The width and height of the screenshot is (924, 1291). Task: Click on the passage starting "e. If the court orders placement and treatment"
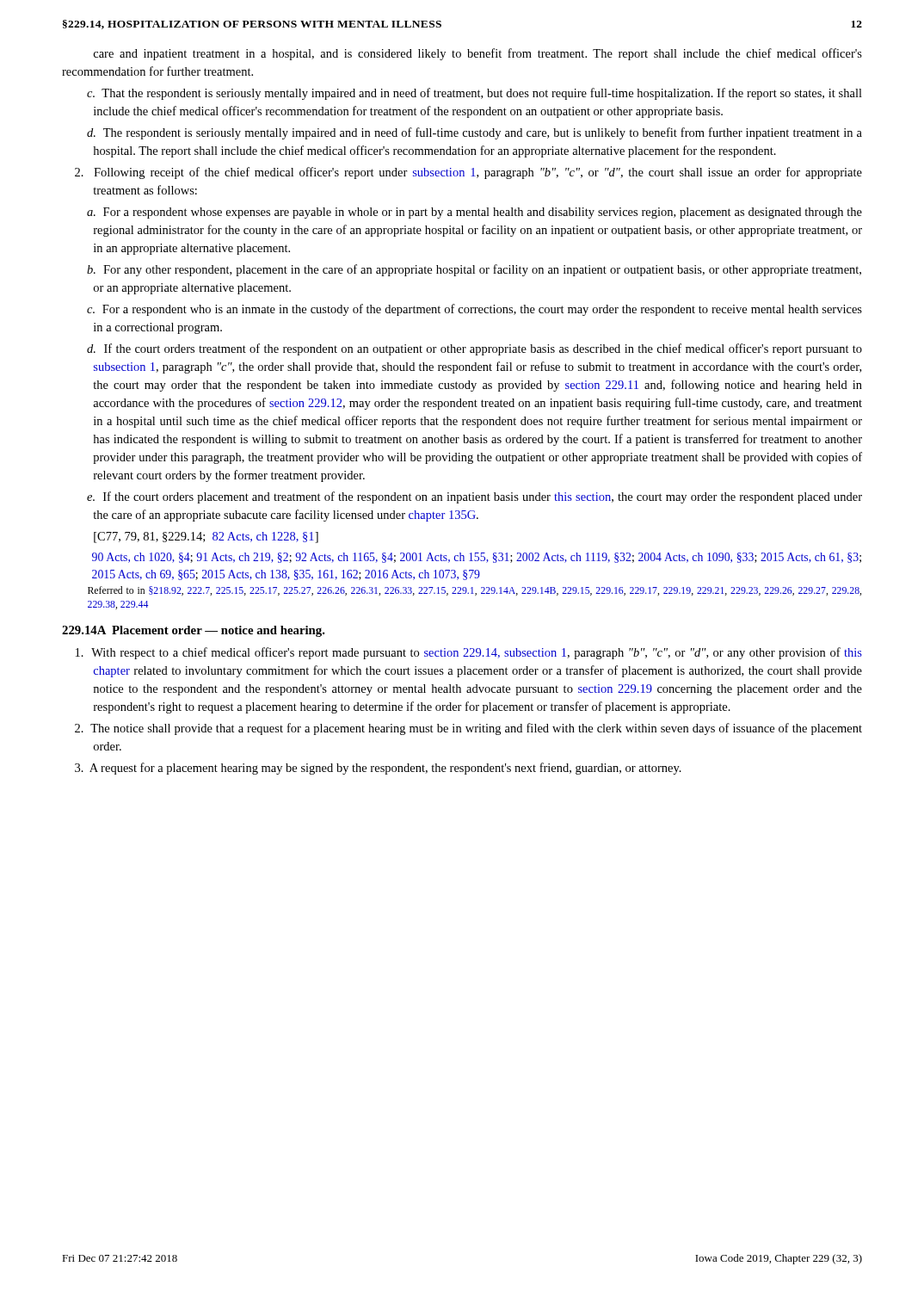point(474,506)
